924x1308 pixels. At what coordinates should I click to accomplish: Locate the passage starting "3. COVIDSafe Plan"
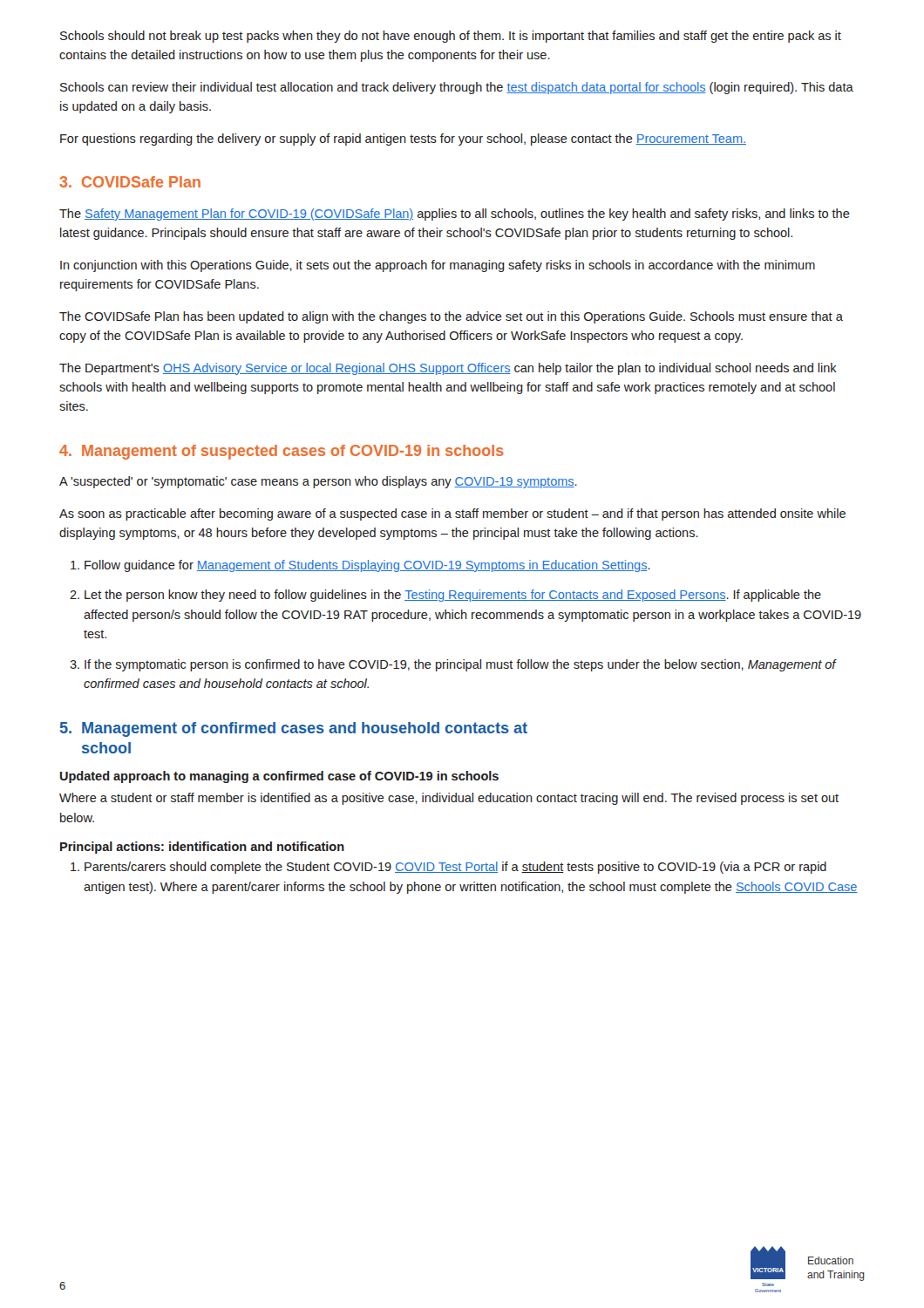pos(130,183)
